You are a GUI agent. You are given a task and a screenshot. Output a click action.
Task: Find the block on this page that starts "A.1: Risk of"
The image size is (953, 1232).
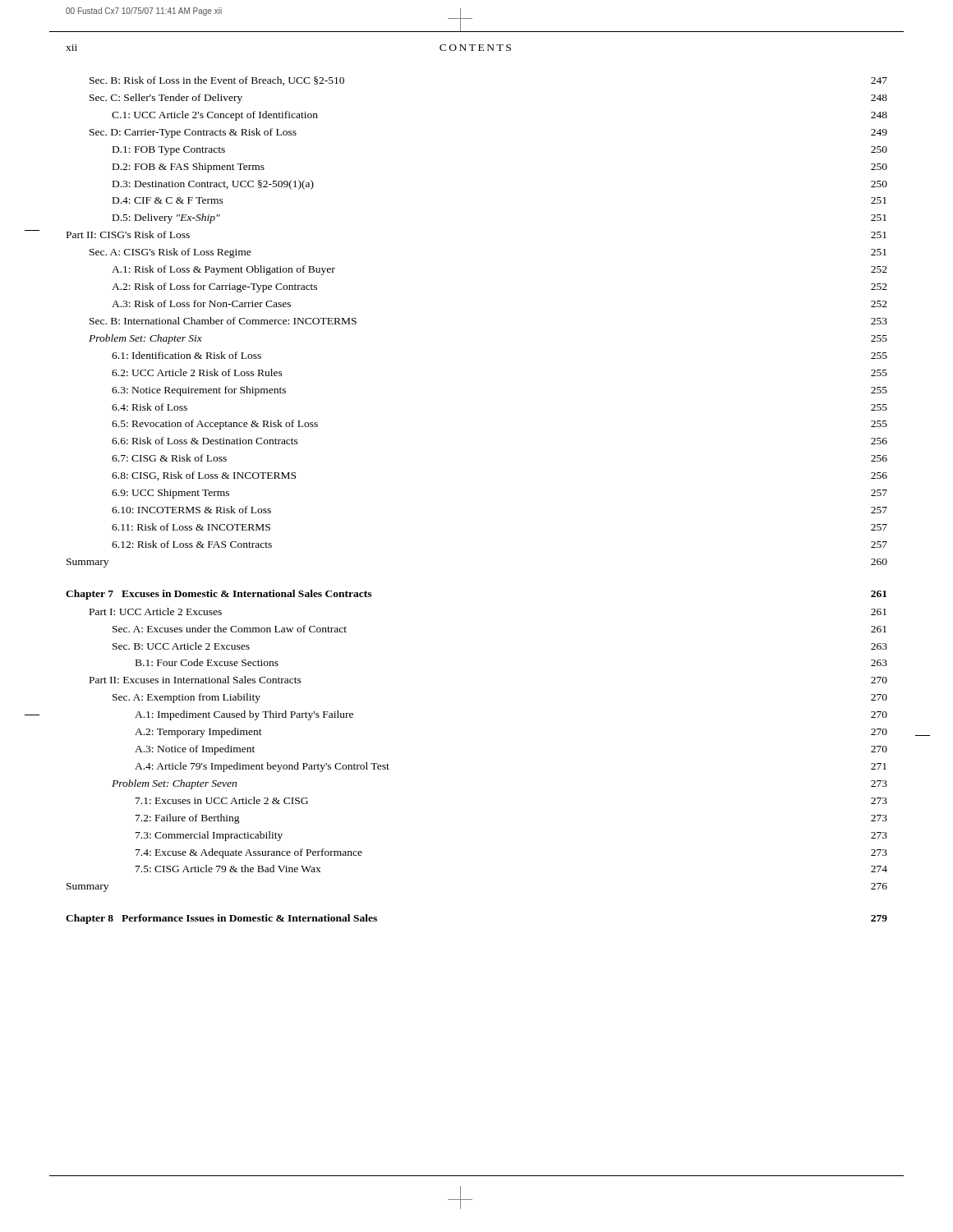(x=216, y=270)
